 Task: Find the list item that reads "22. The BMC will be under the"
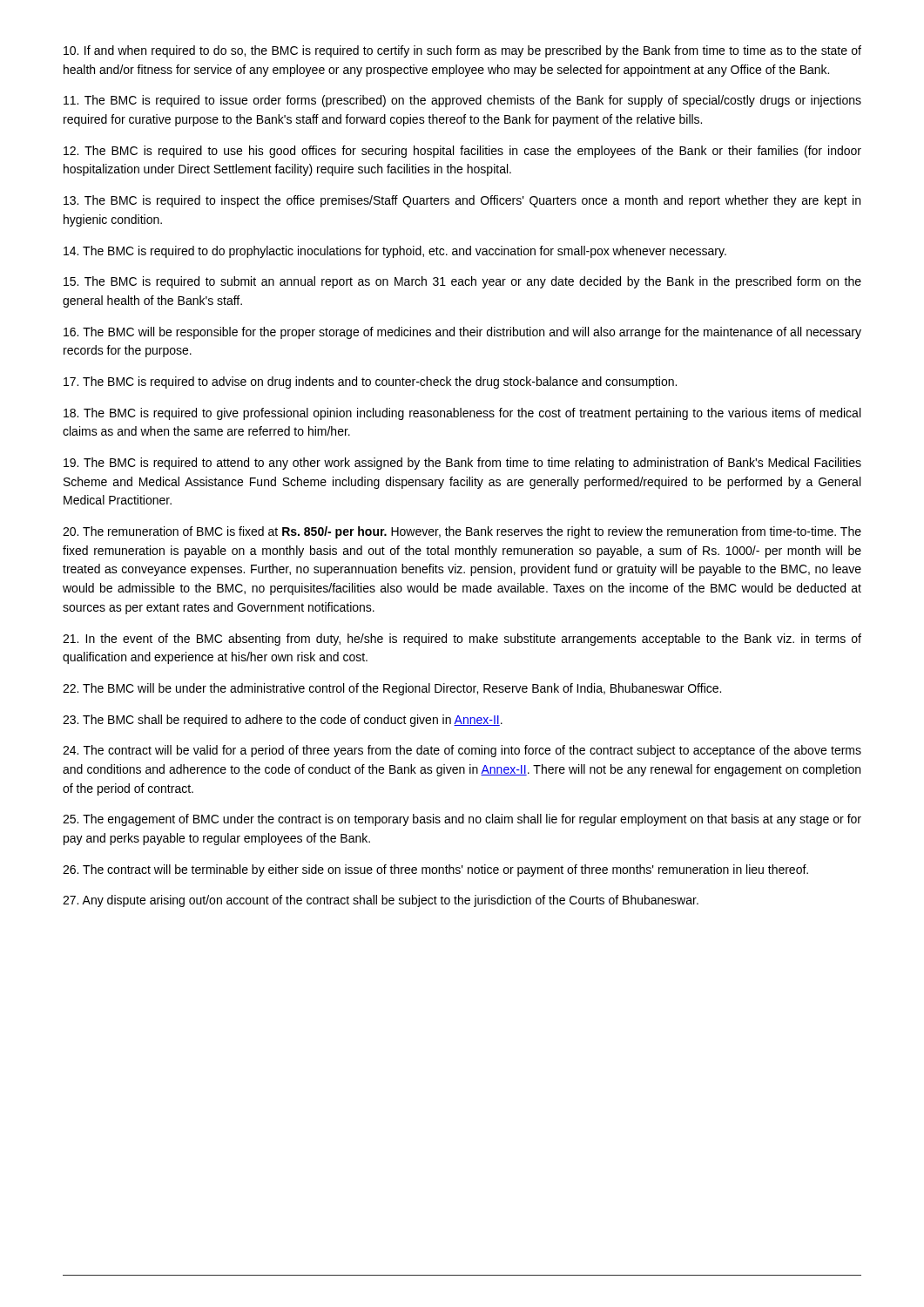pos(393,688)
